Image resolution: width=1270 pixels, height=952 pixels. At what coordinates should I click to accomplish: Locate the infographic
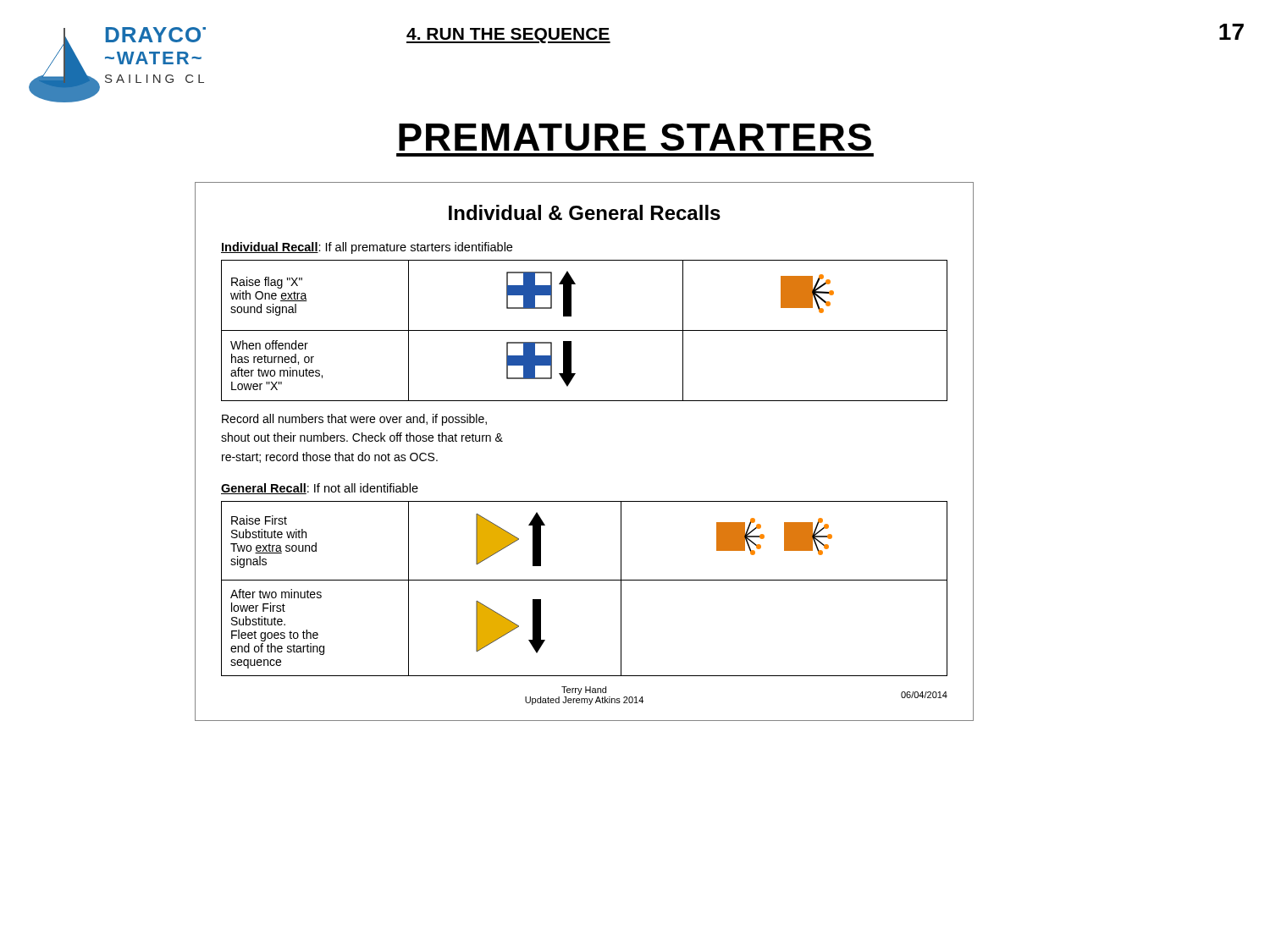[x=584, y=452]
